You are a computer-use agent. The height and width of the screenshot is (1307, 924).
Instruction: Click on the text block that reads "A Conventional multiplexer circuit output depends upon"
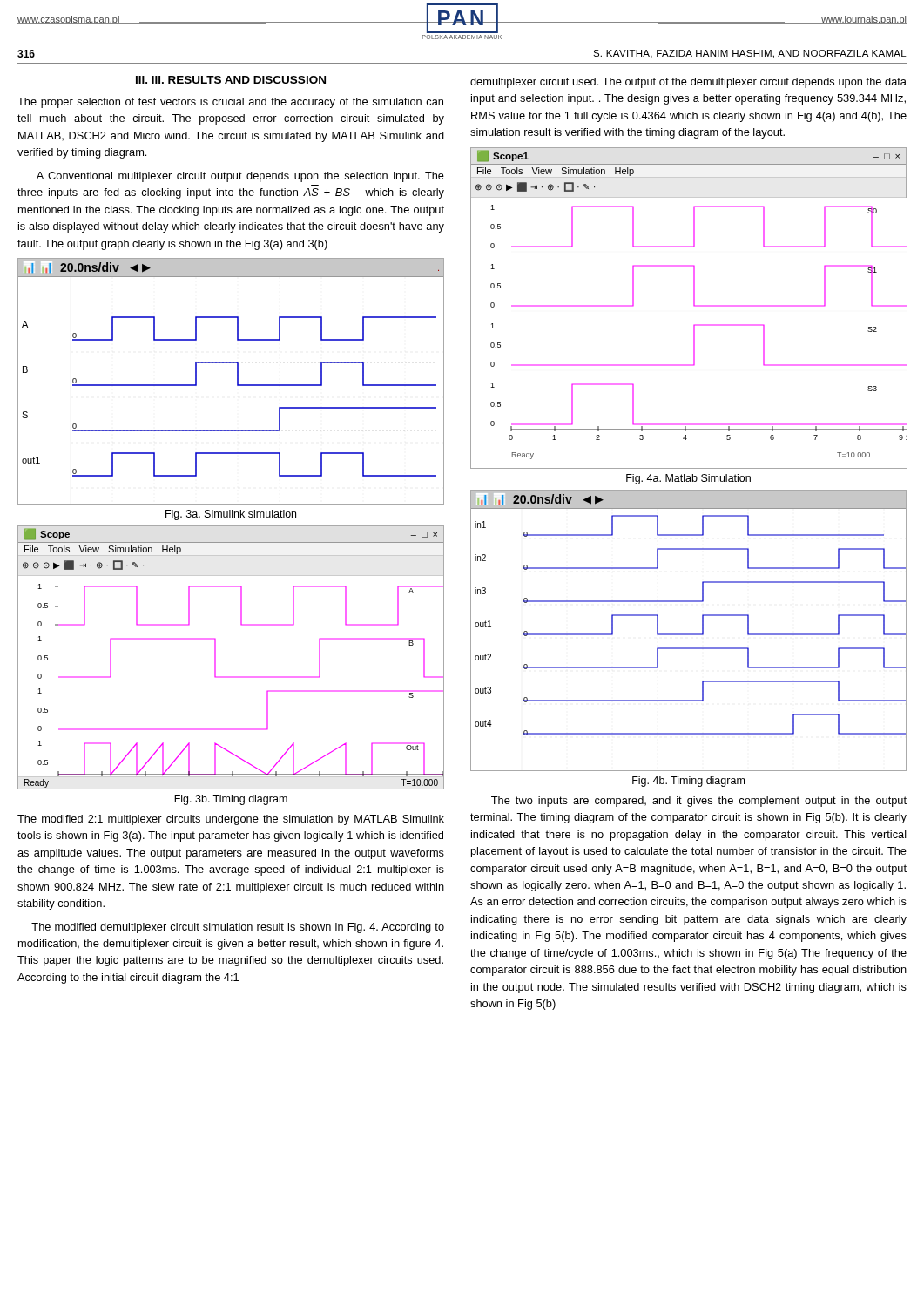point(231,209)
